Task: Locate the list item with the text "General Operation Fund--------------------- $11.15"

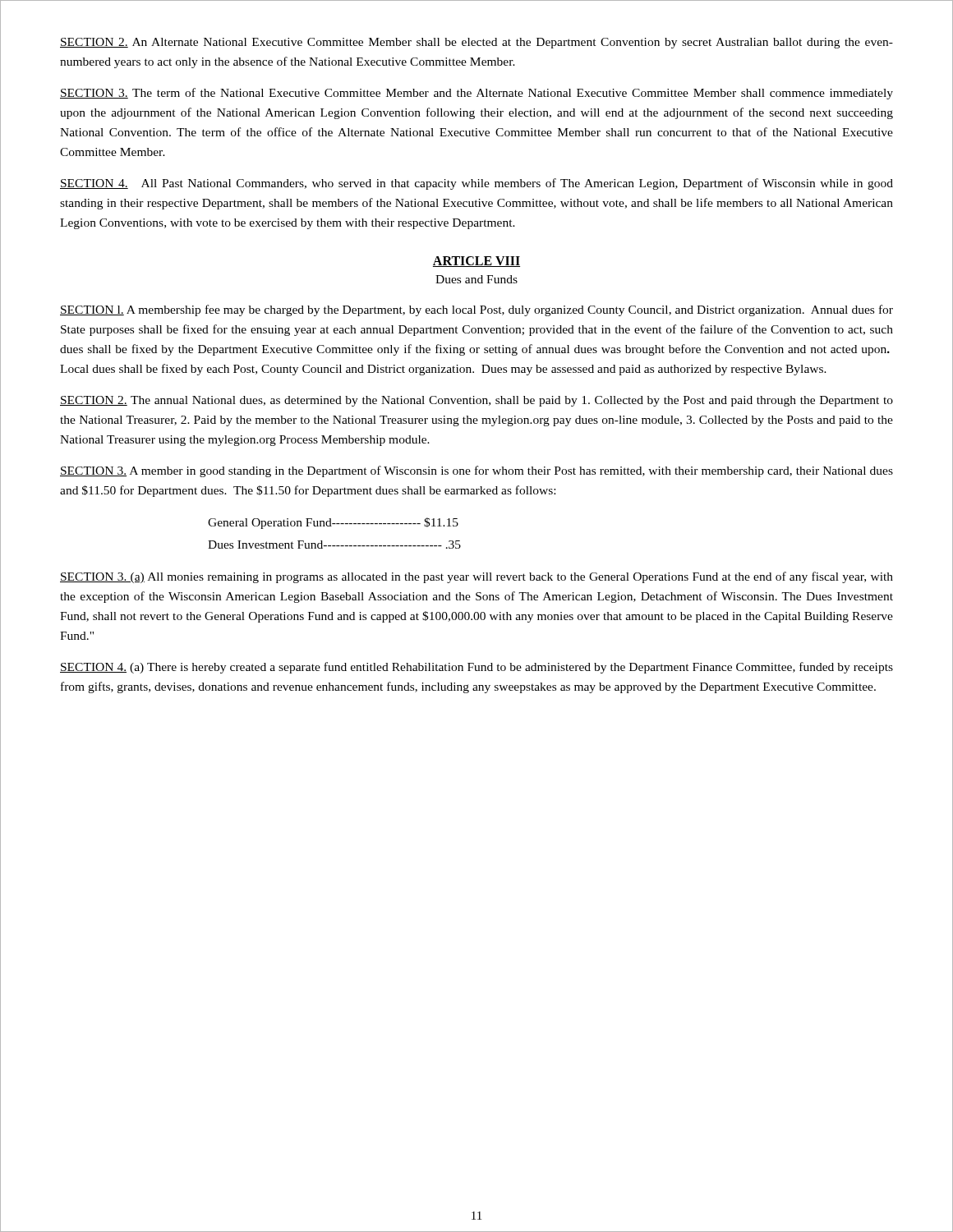Action: (x=333, y=522)
